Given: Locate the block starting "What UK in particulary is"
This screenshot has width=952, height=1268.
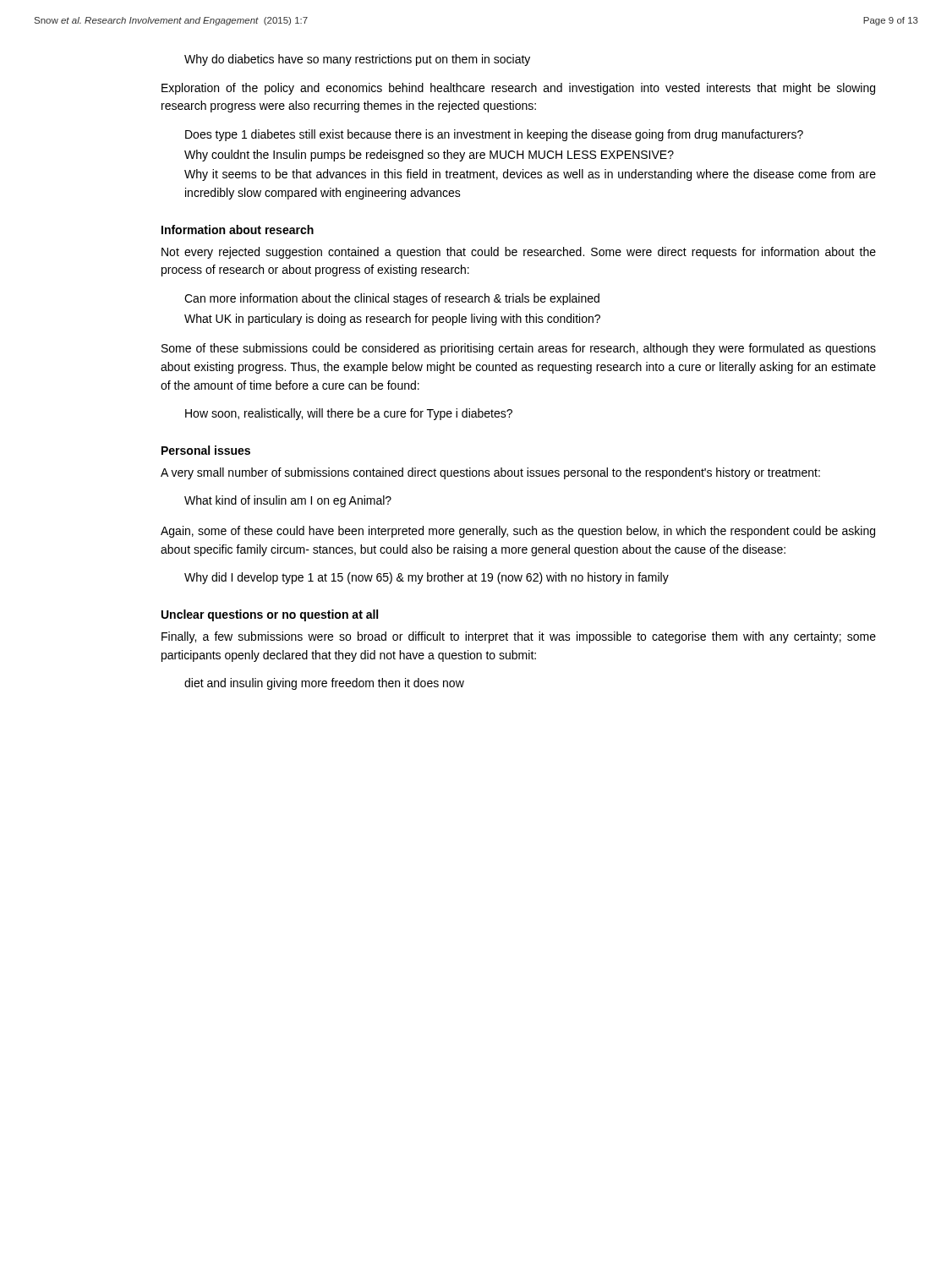Looking at the screenshot, I should coord(393,318).
